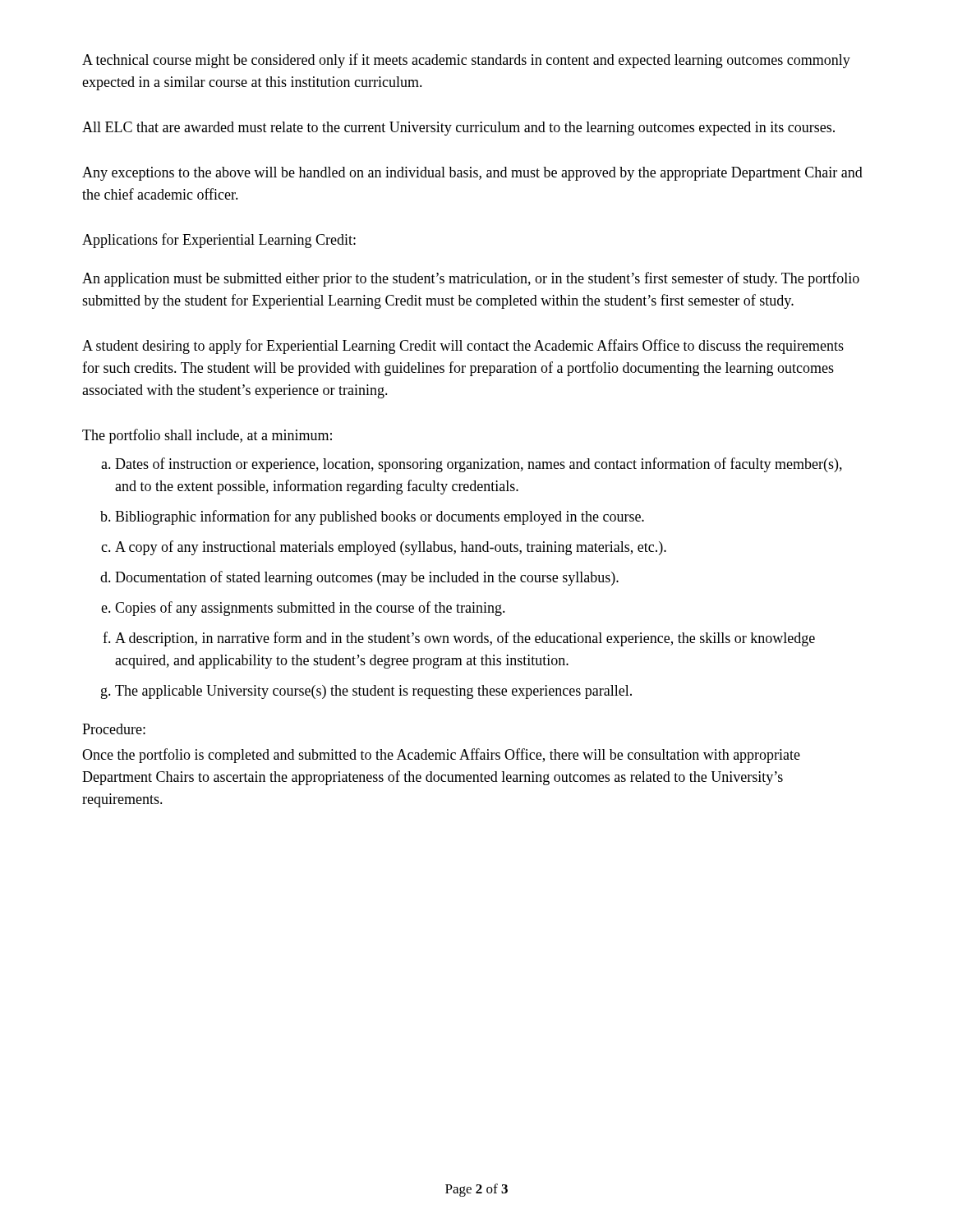Select the list item that reads "The applicable University course(s)"

click(374, 691)
